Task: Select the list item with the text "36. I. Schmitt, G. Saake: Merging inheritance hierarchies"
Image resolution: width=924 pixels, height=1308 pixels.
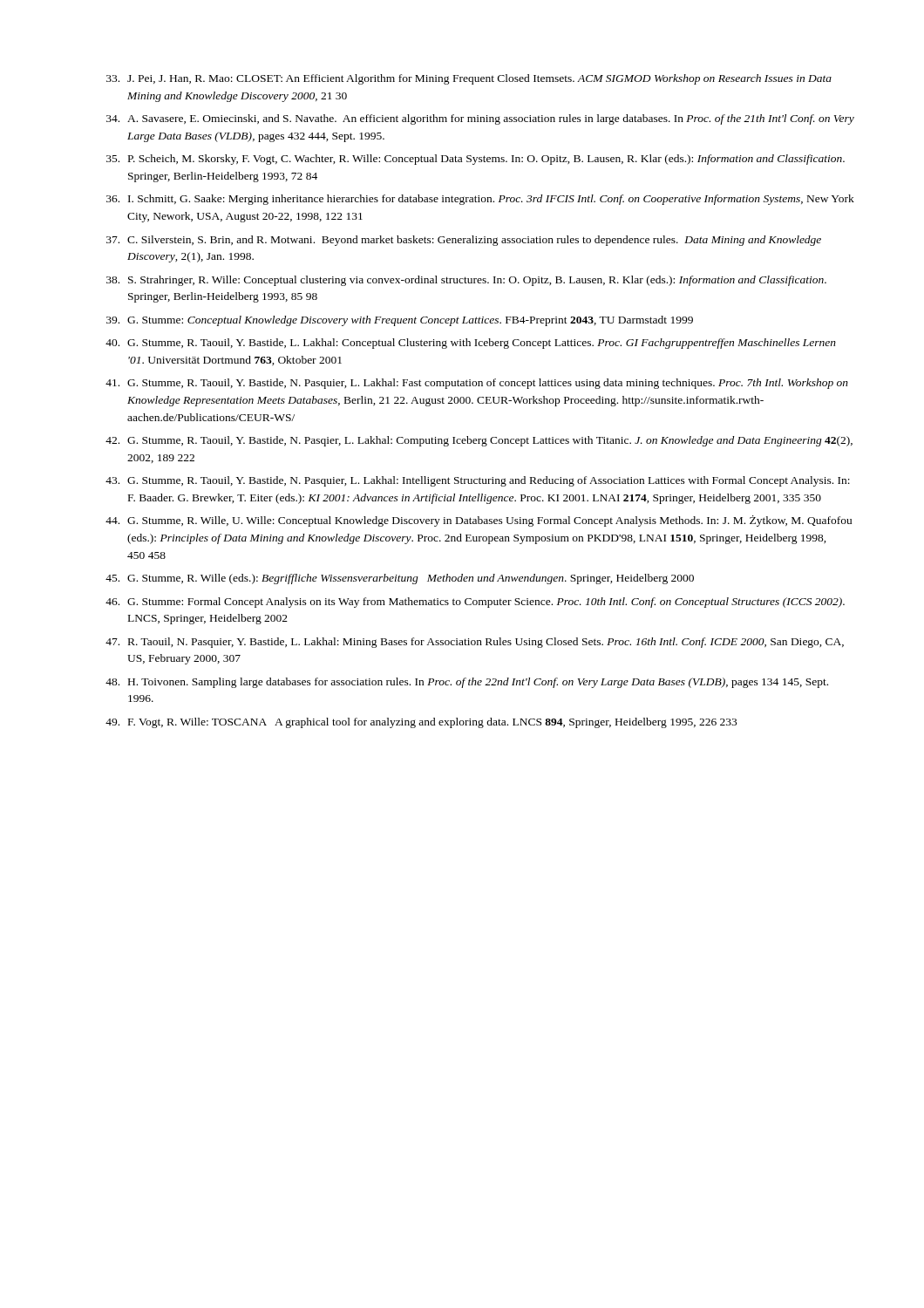Action: (471, 208)
